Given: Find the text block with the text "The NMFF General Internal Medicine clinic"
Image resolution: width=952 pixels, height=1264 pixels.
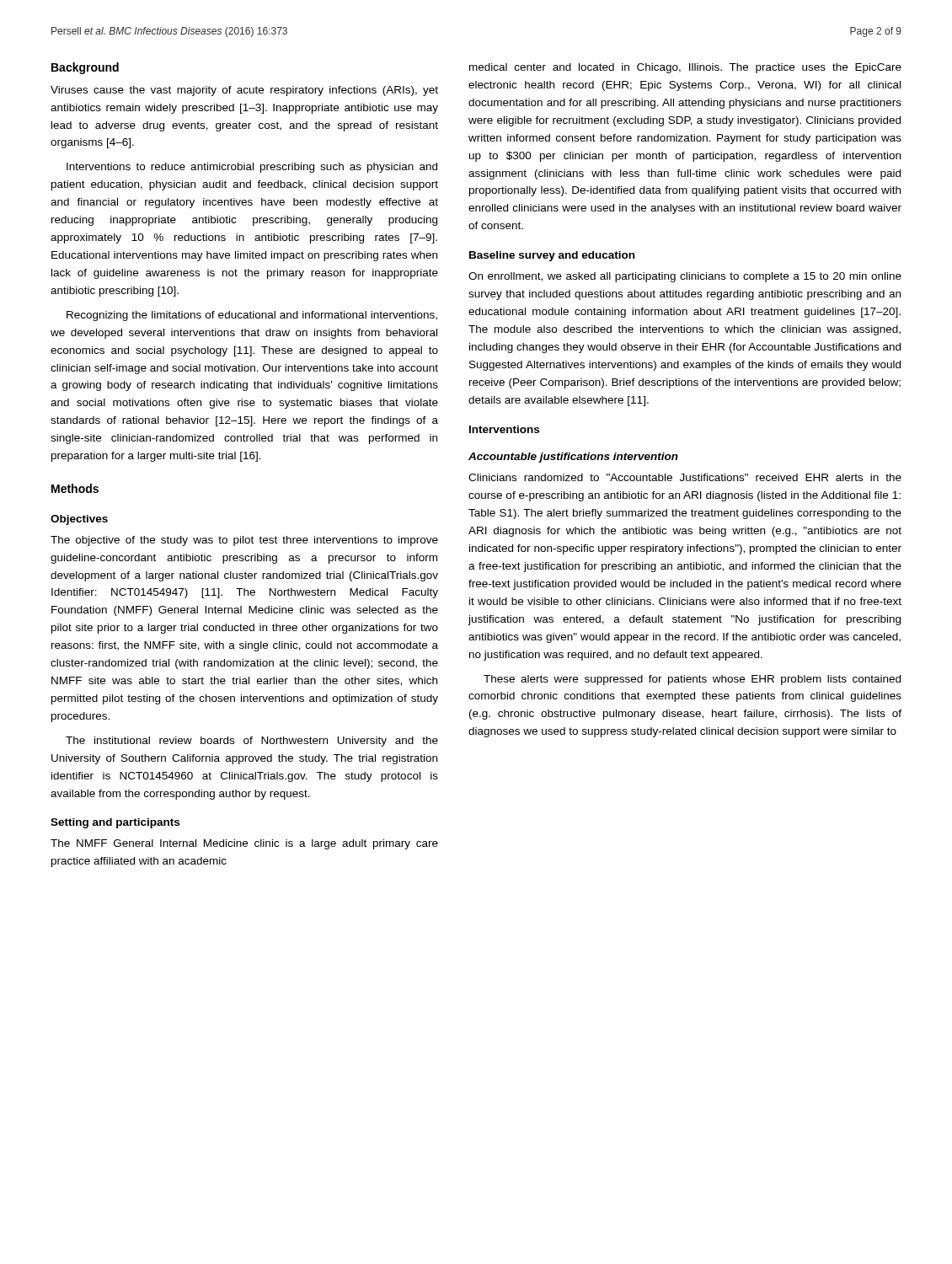Looking at the screenshot, I should coord(244,853).
